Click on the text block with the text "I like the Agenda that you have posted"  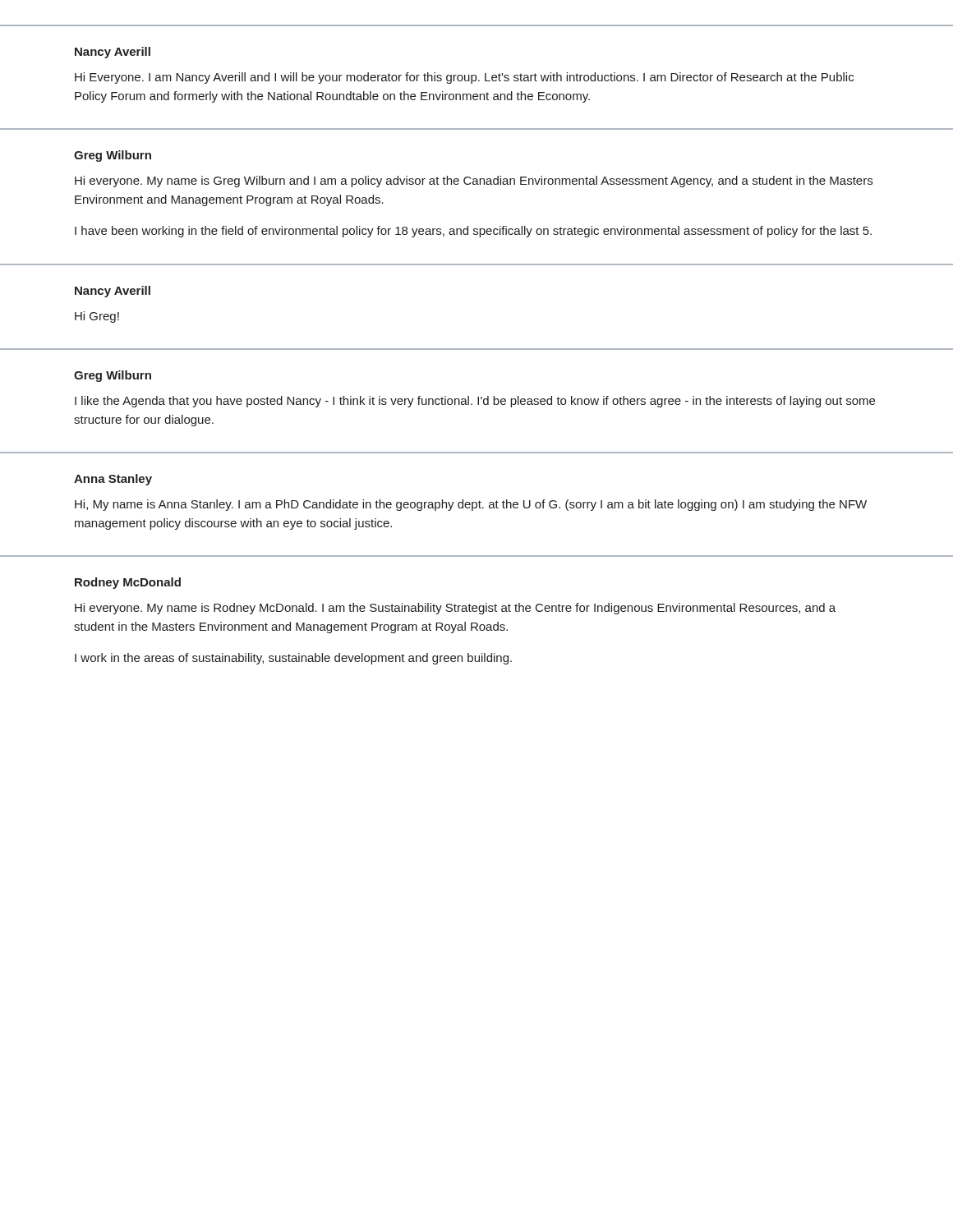475,410
